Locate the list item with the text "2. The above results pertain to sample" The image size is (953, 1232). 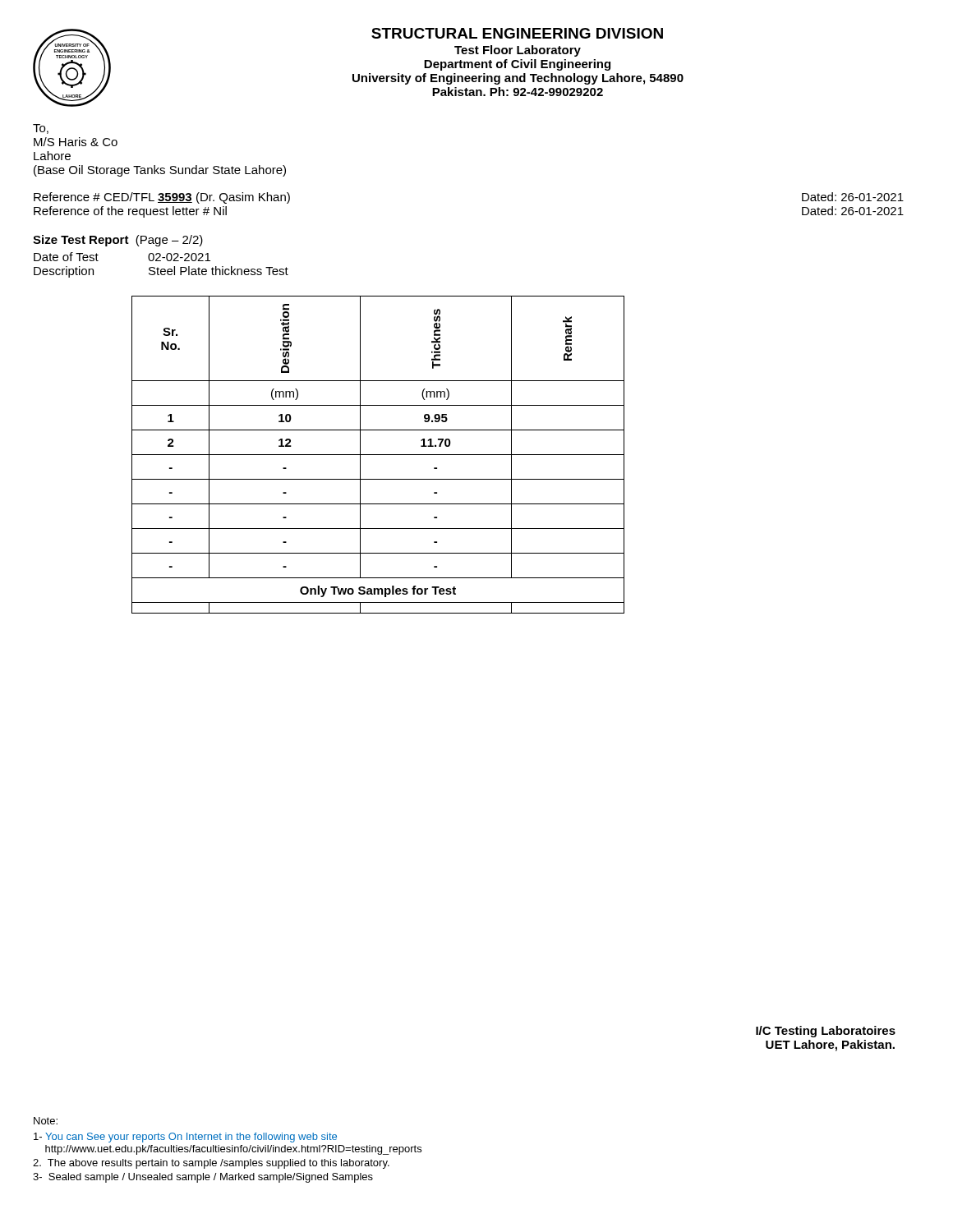(x=211, y=1163)
